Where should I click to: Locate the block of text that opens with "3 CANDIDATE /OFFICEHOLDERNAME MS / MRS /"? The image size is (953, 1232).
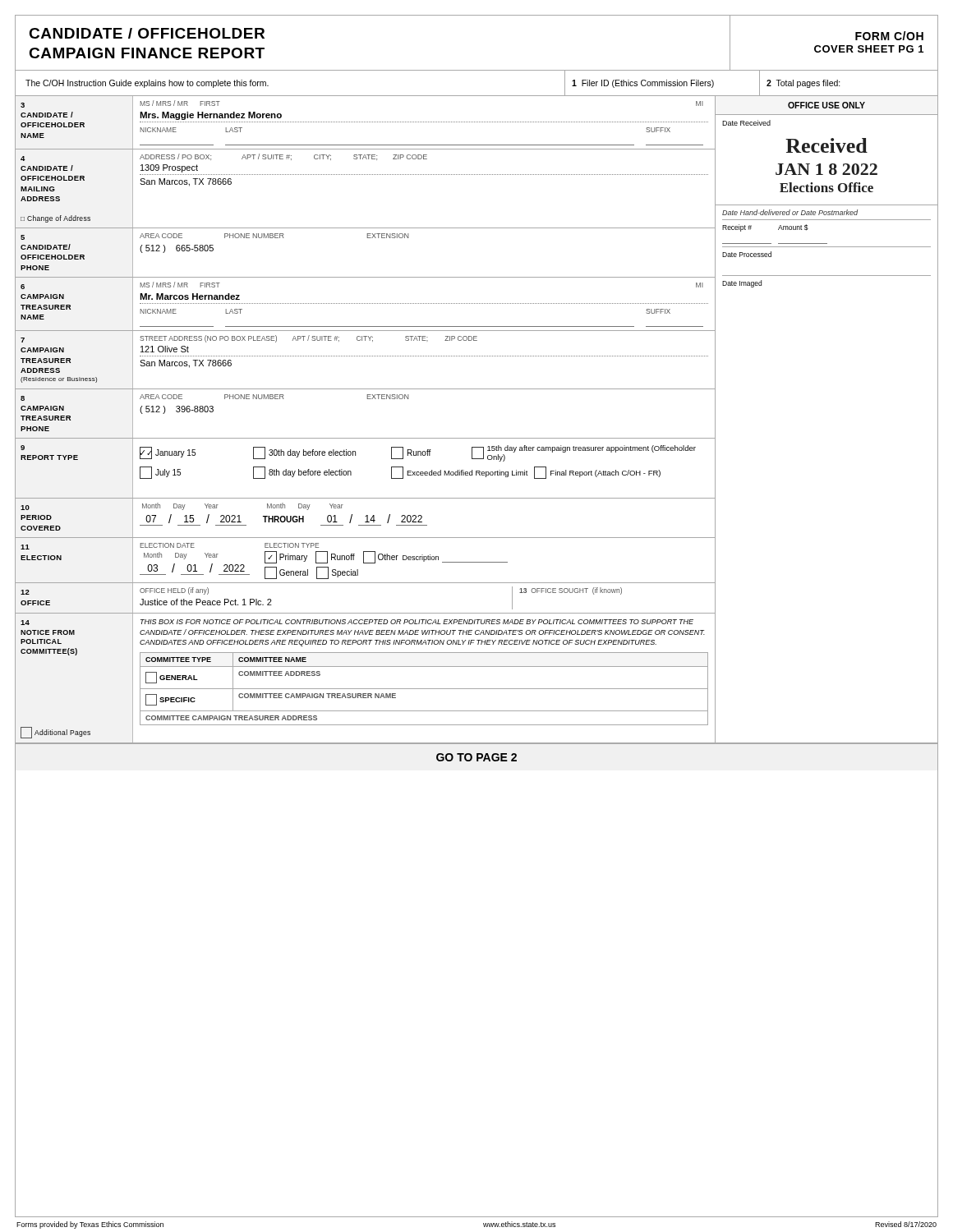365,122
